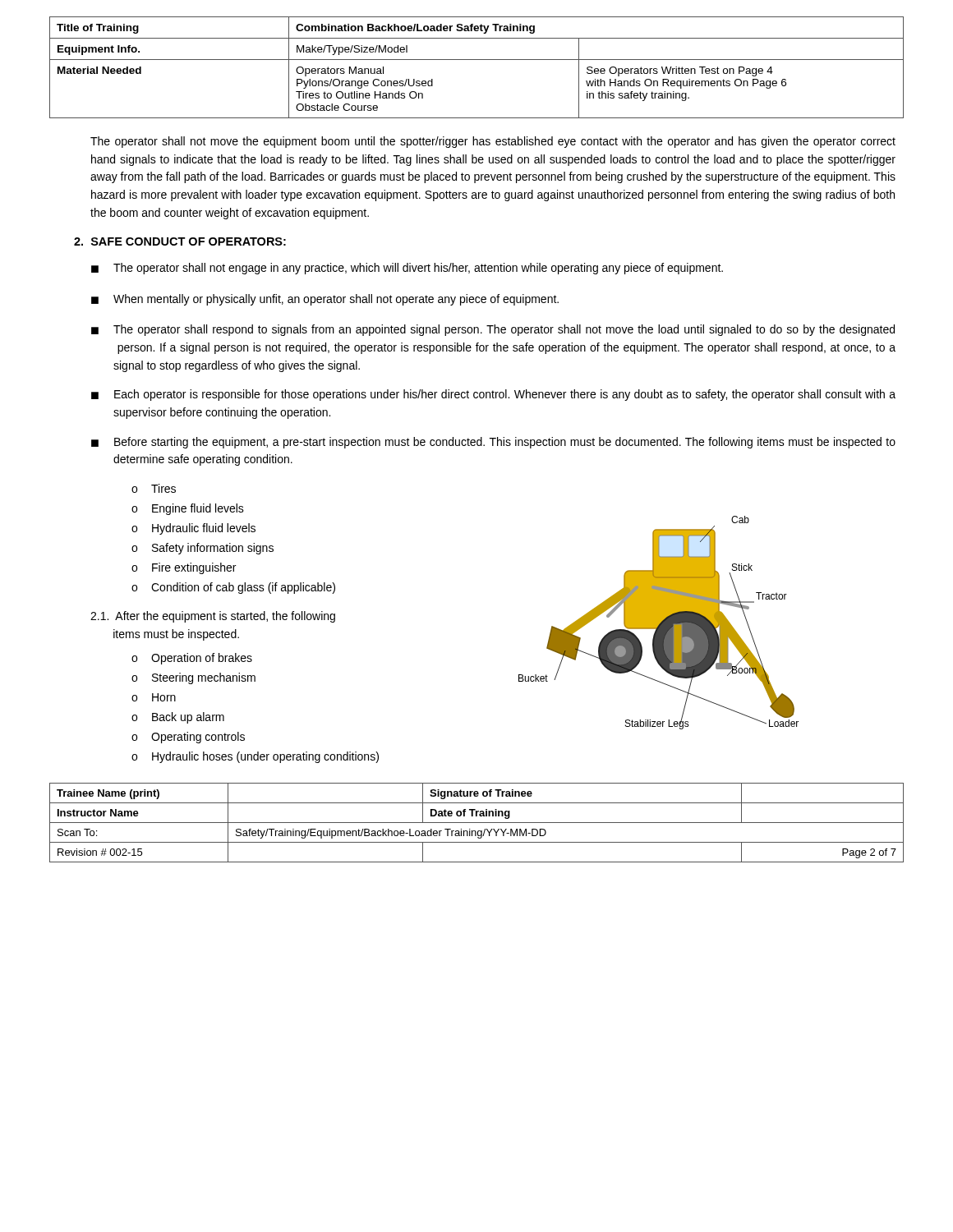Point to "oBack up alarm"
Screen dimensions: 1232x953
click(178, 718)
